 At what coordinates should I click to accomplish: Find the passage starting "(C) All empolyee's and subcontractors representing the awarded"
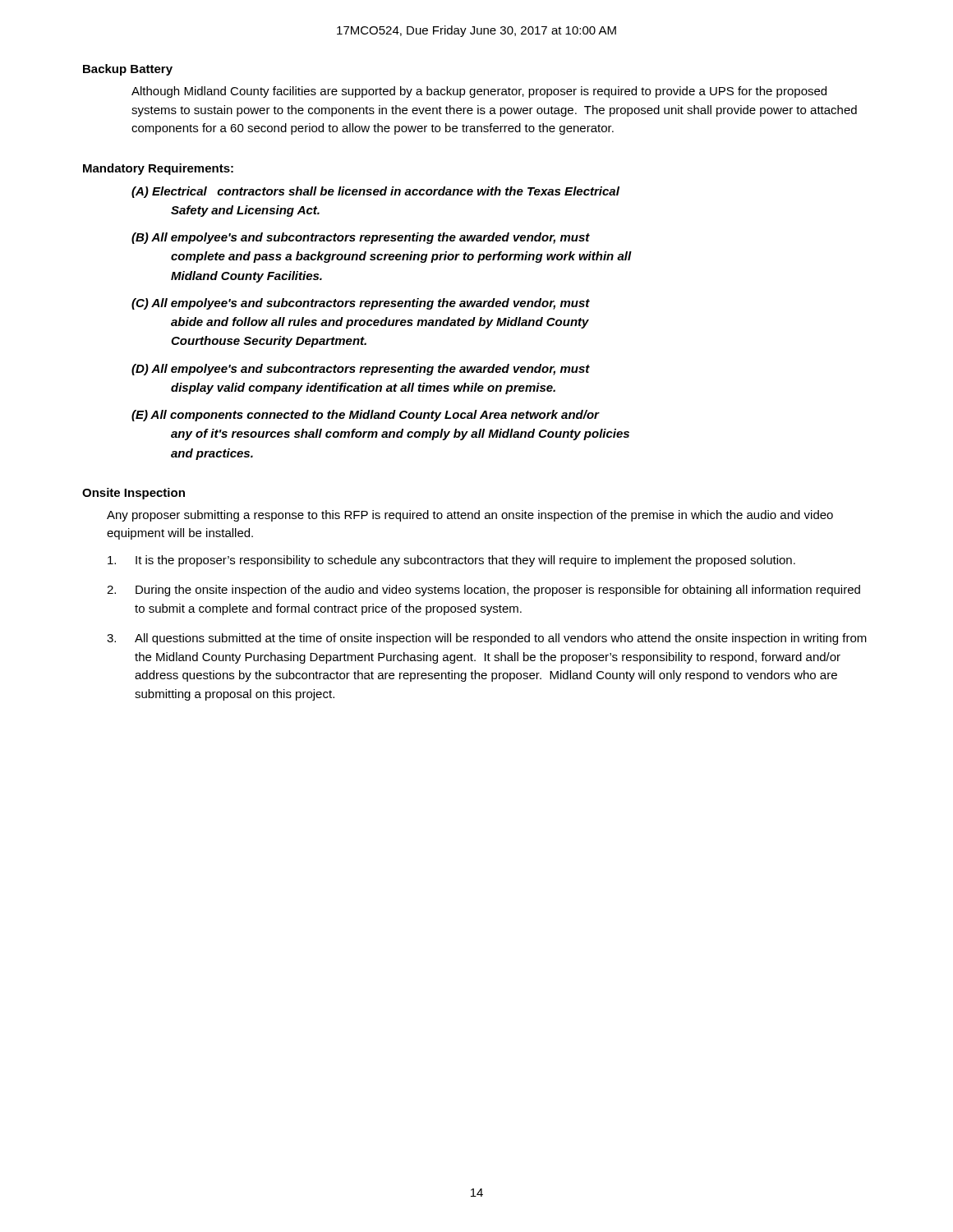pos(501,323)
